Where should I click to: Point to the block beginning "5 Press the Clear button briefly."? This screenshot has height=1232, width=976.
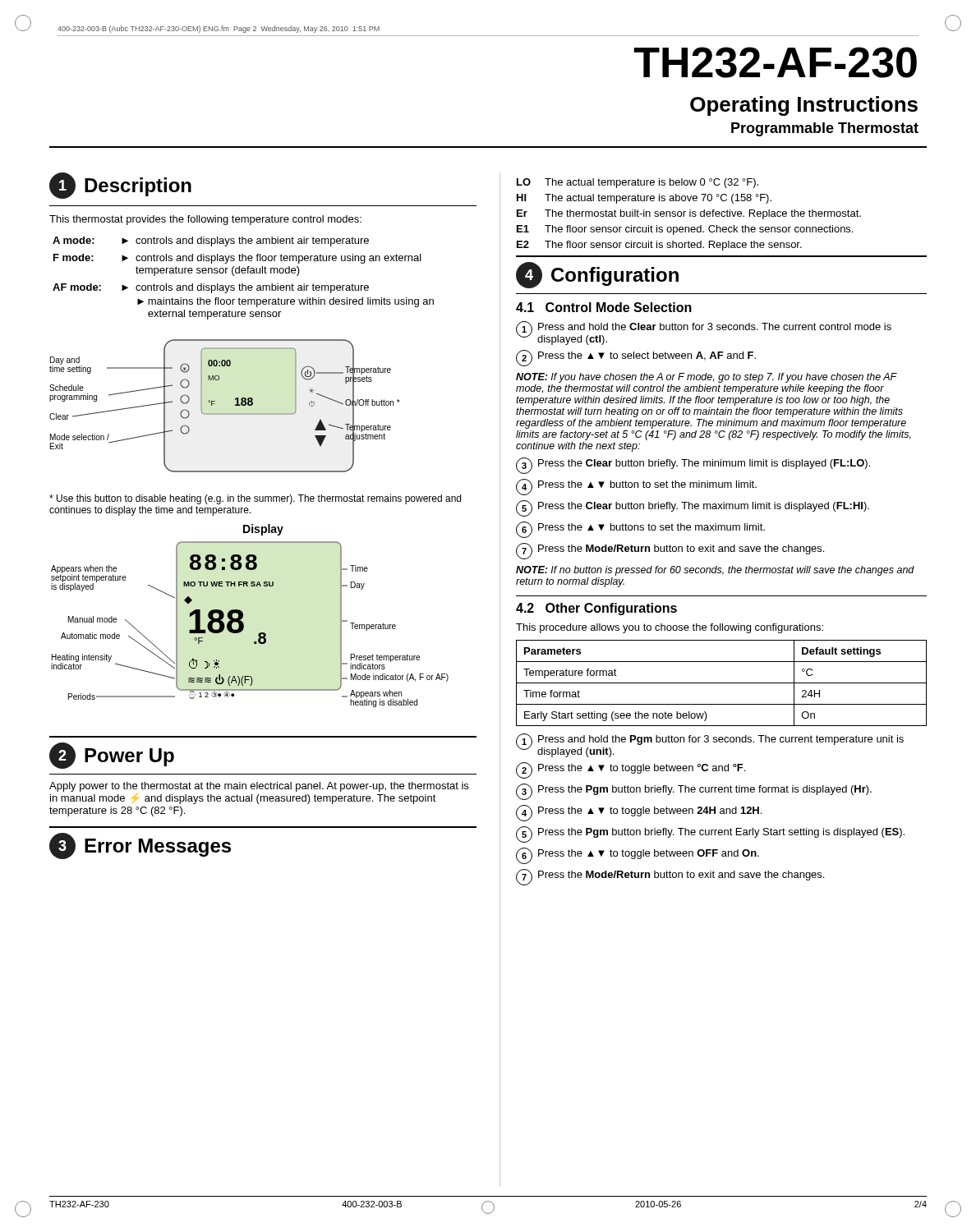click(693, 508)
